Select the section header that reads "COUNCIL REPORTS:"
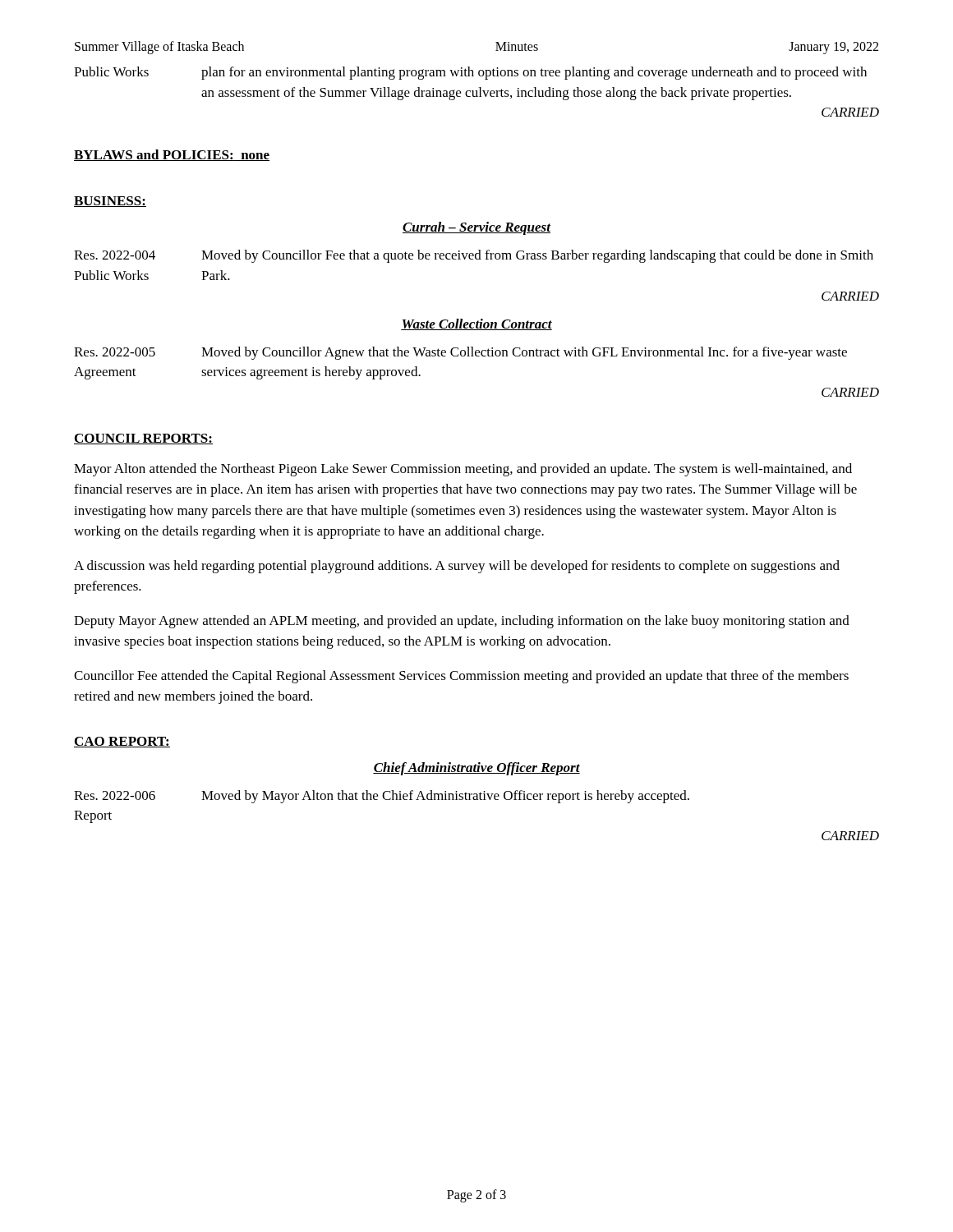This screenshot has height=1232, width=953. click(x=143, y=438)
